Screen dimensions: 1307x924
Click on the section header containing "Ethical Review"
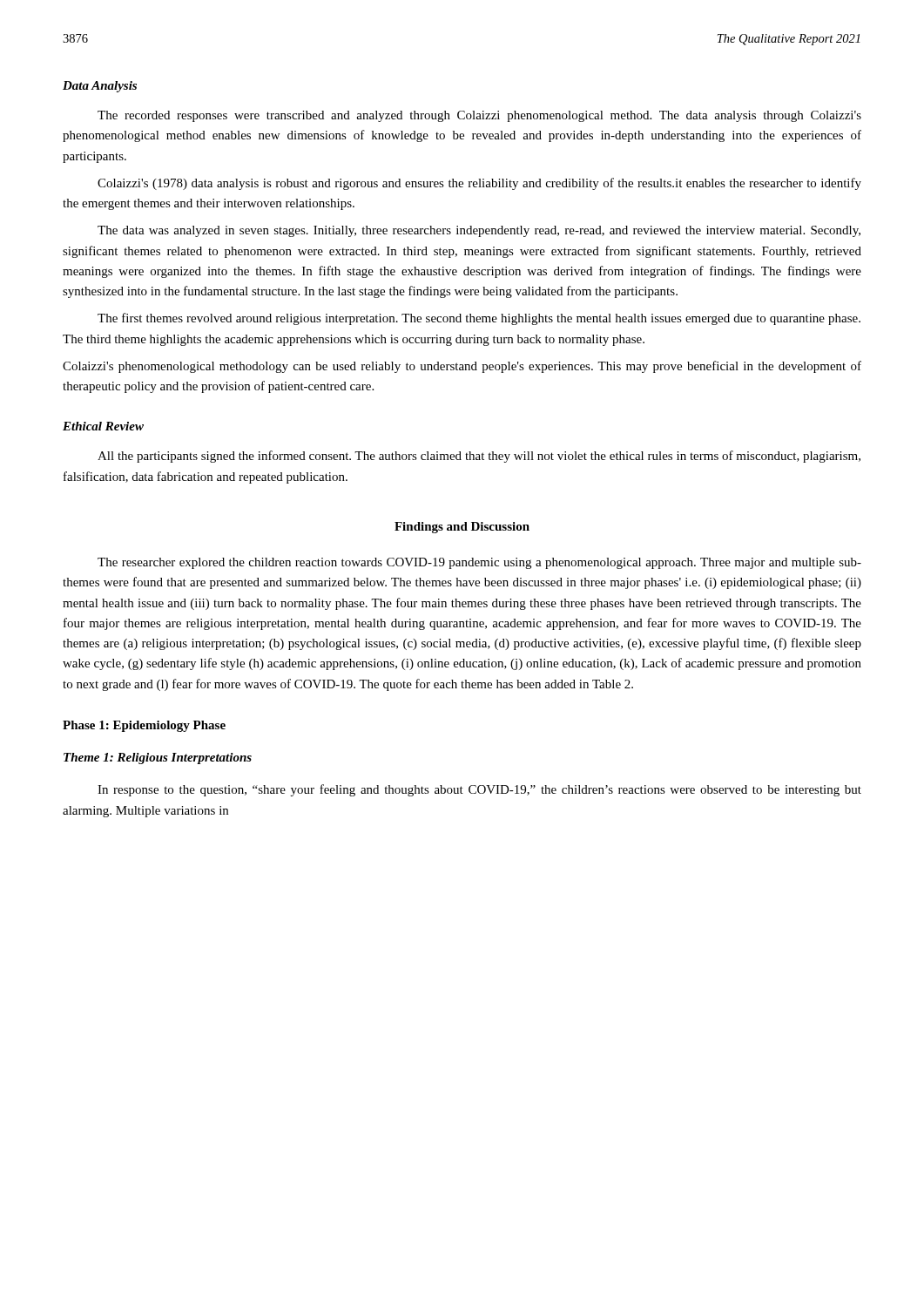click(103, 426)
